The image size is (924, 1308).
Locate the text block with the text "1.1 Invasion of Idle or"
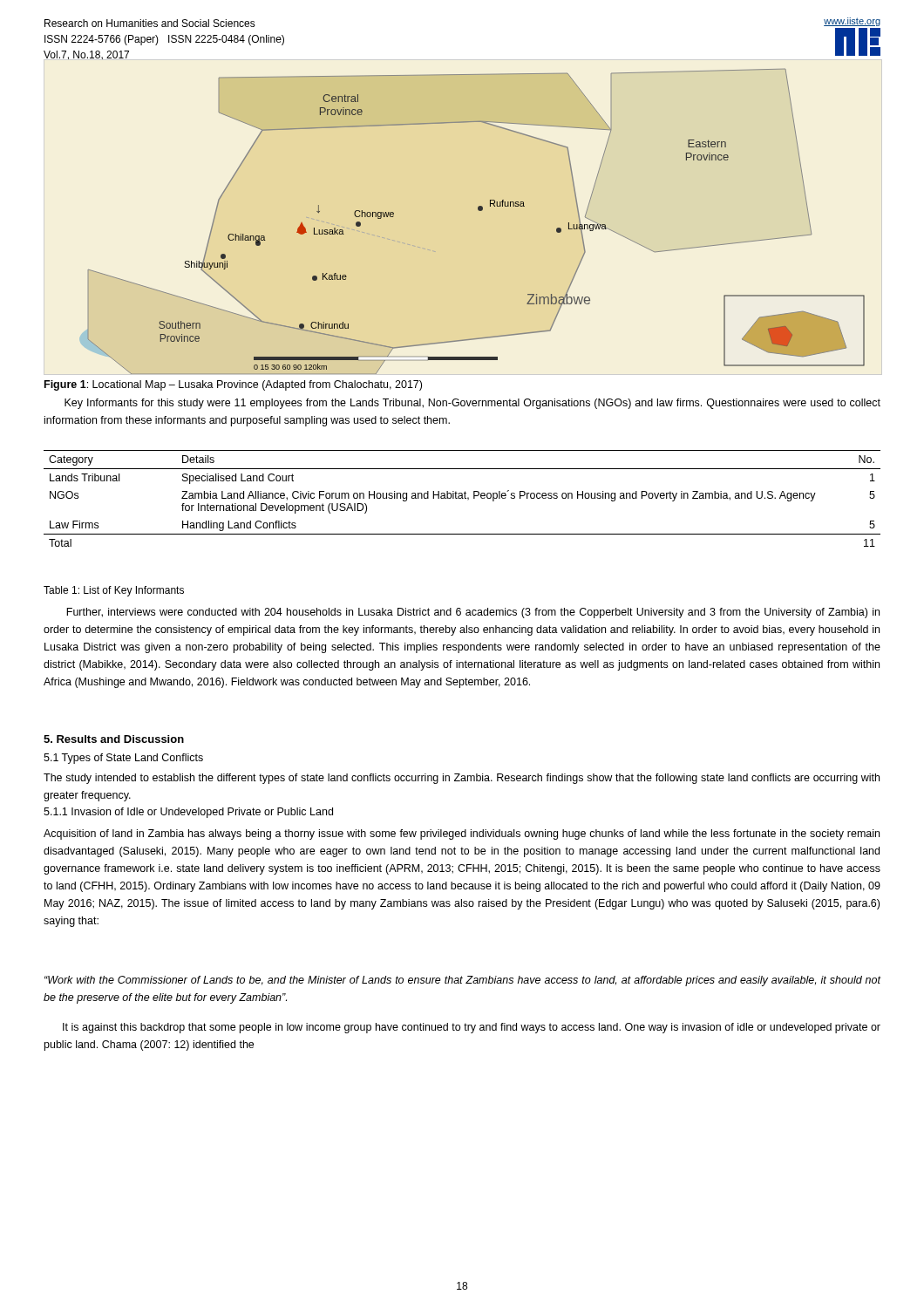point(189,812)
